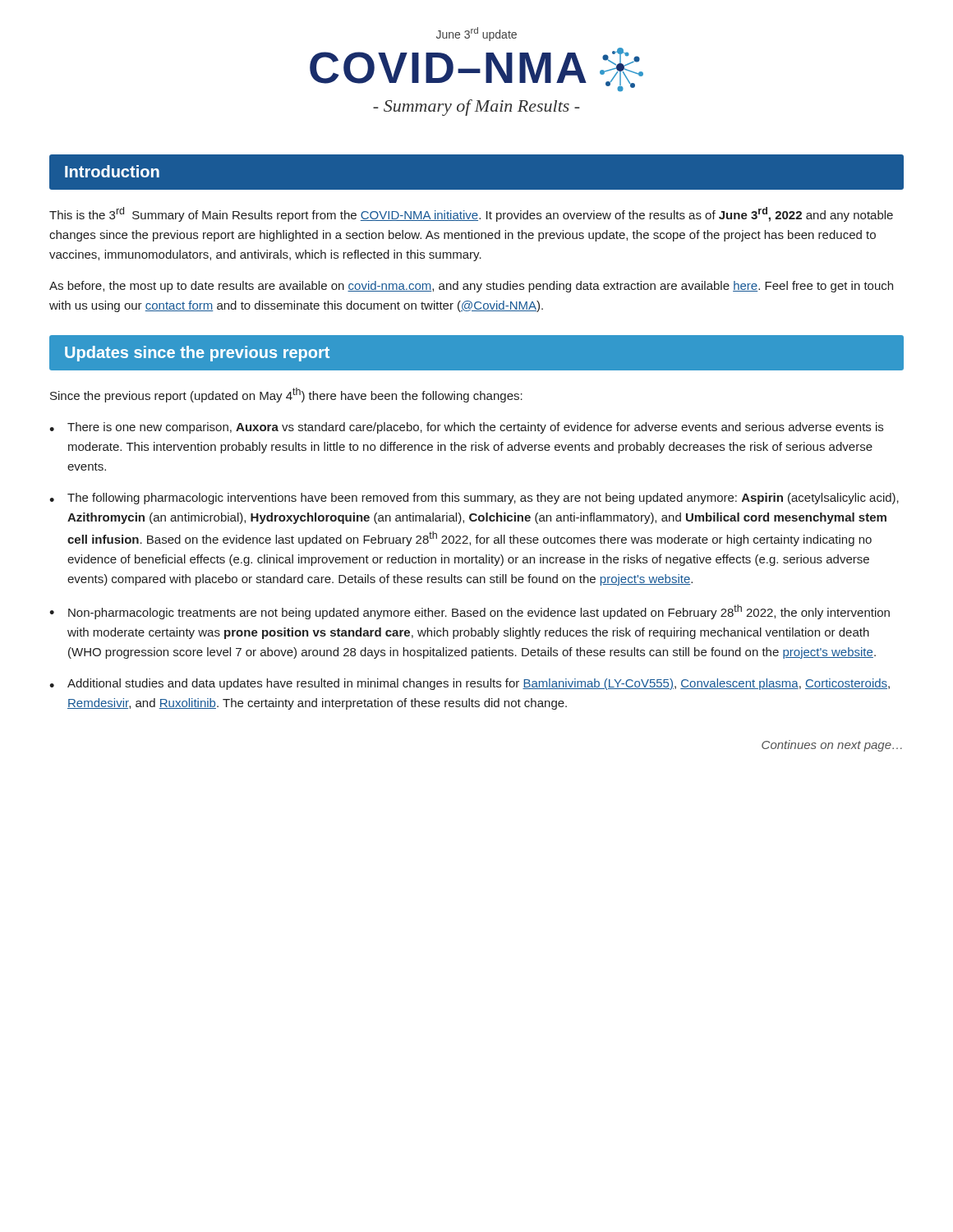Select the text starting "• There is one"
The height and width of the screenshot is (1232, 953).
[476, 446]
